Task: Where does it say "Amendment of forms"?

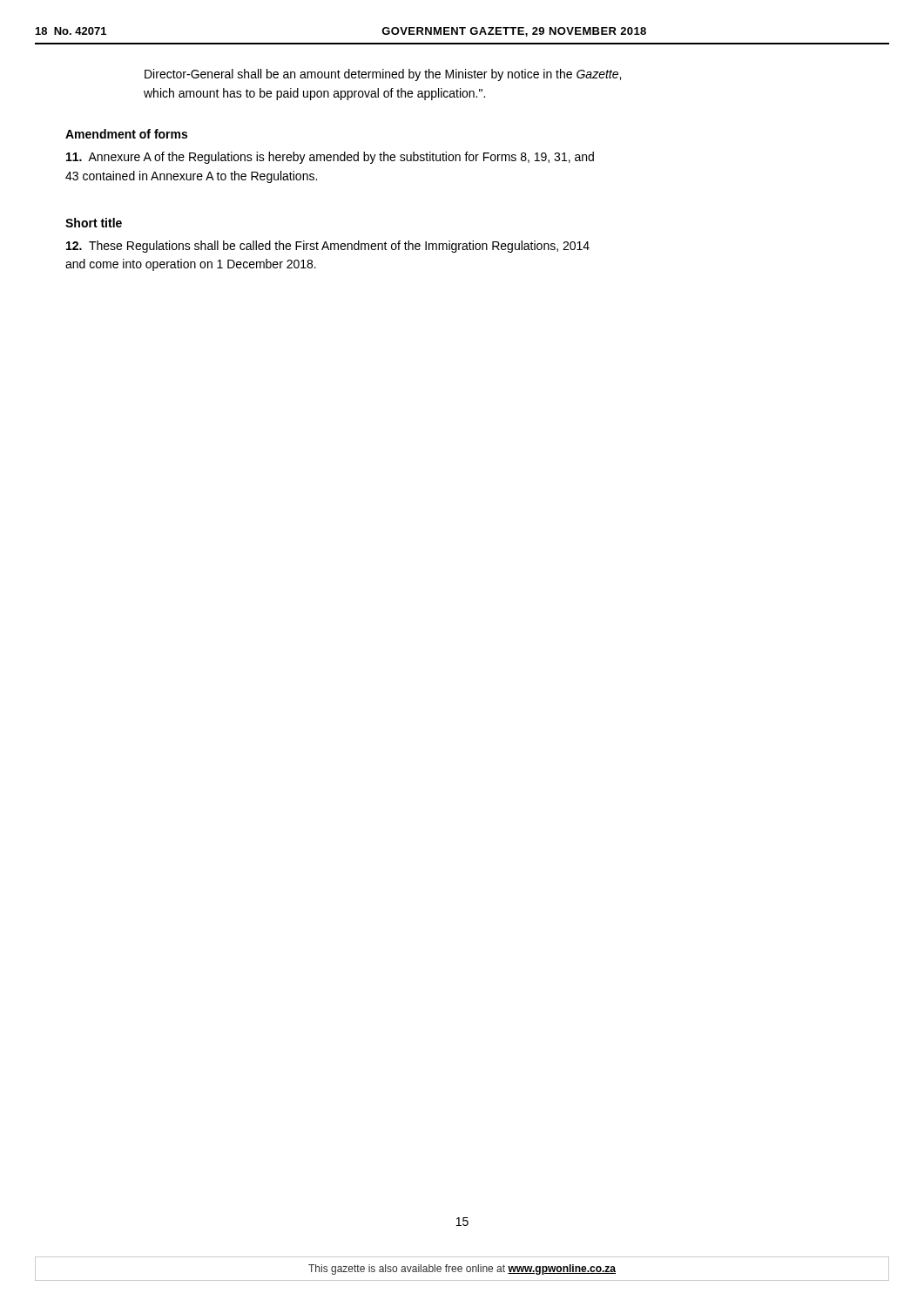Action: coord(127,134)
